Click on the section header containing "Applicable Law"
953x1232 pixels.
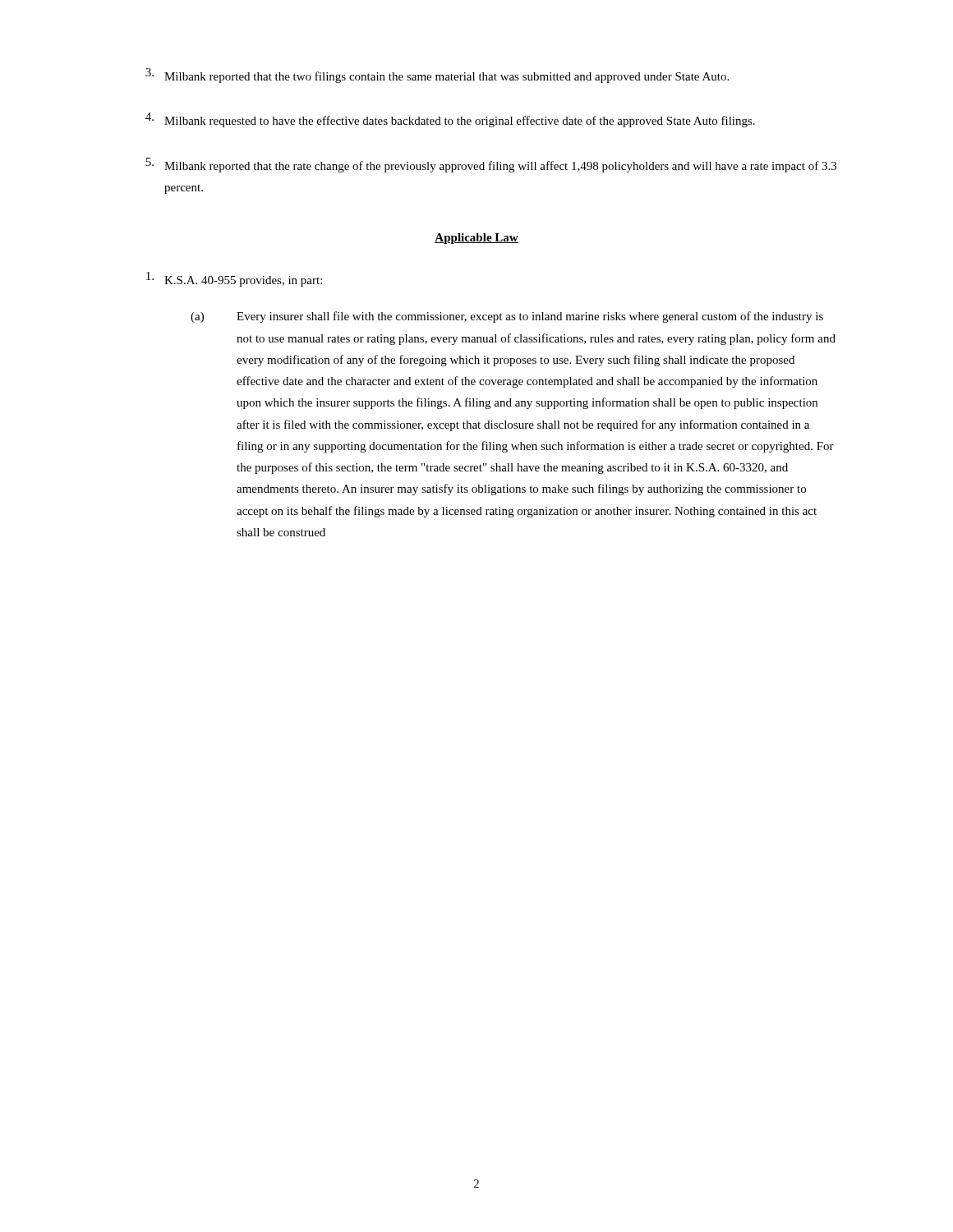point(476,237)
